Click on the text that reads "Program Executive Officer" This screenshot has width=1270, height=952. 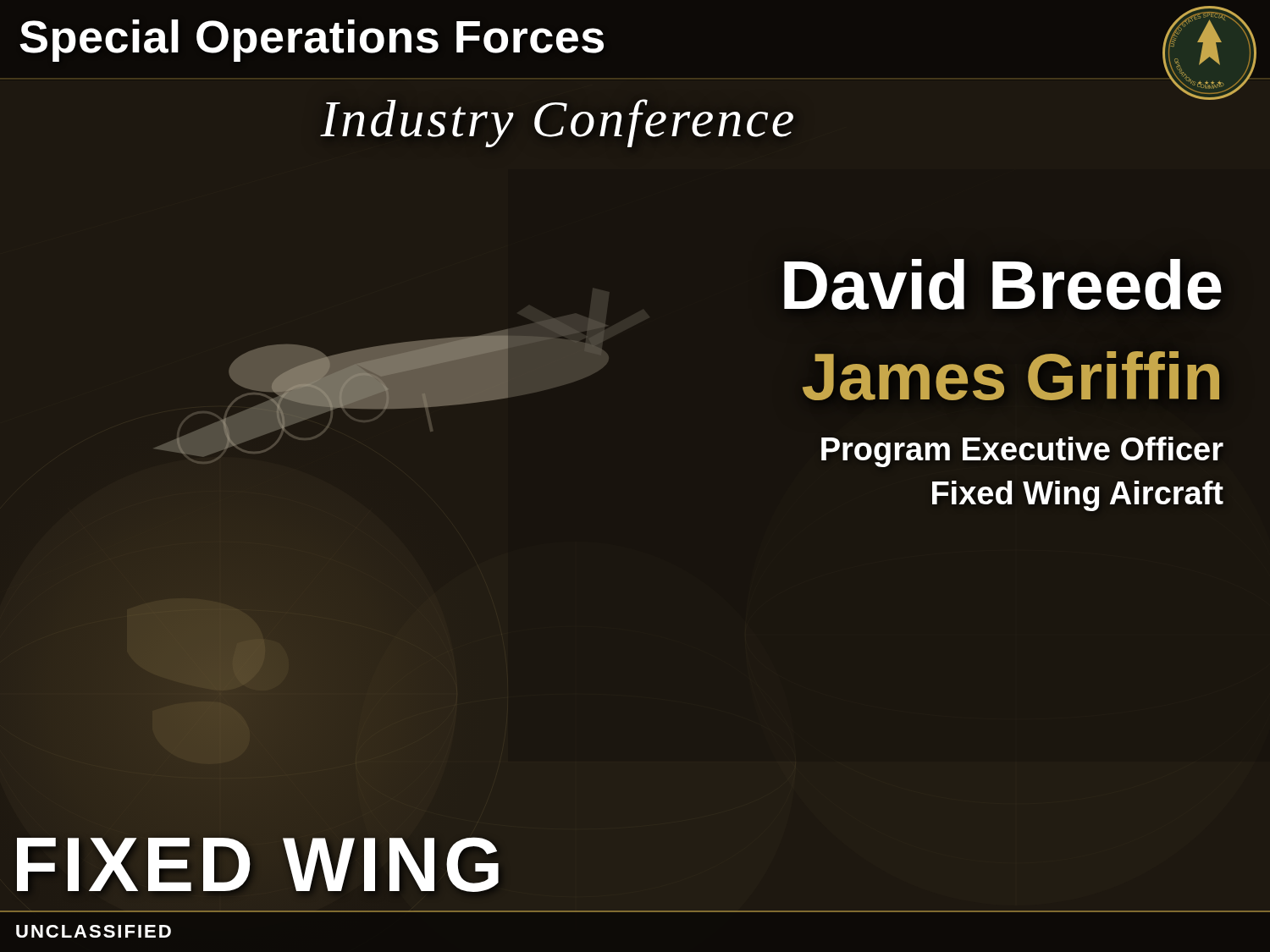point(1021,449)
